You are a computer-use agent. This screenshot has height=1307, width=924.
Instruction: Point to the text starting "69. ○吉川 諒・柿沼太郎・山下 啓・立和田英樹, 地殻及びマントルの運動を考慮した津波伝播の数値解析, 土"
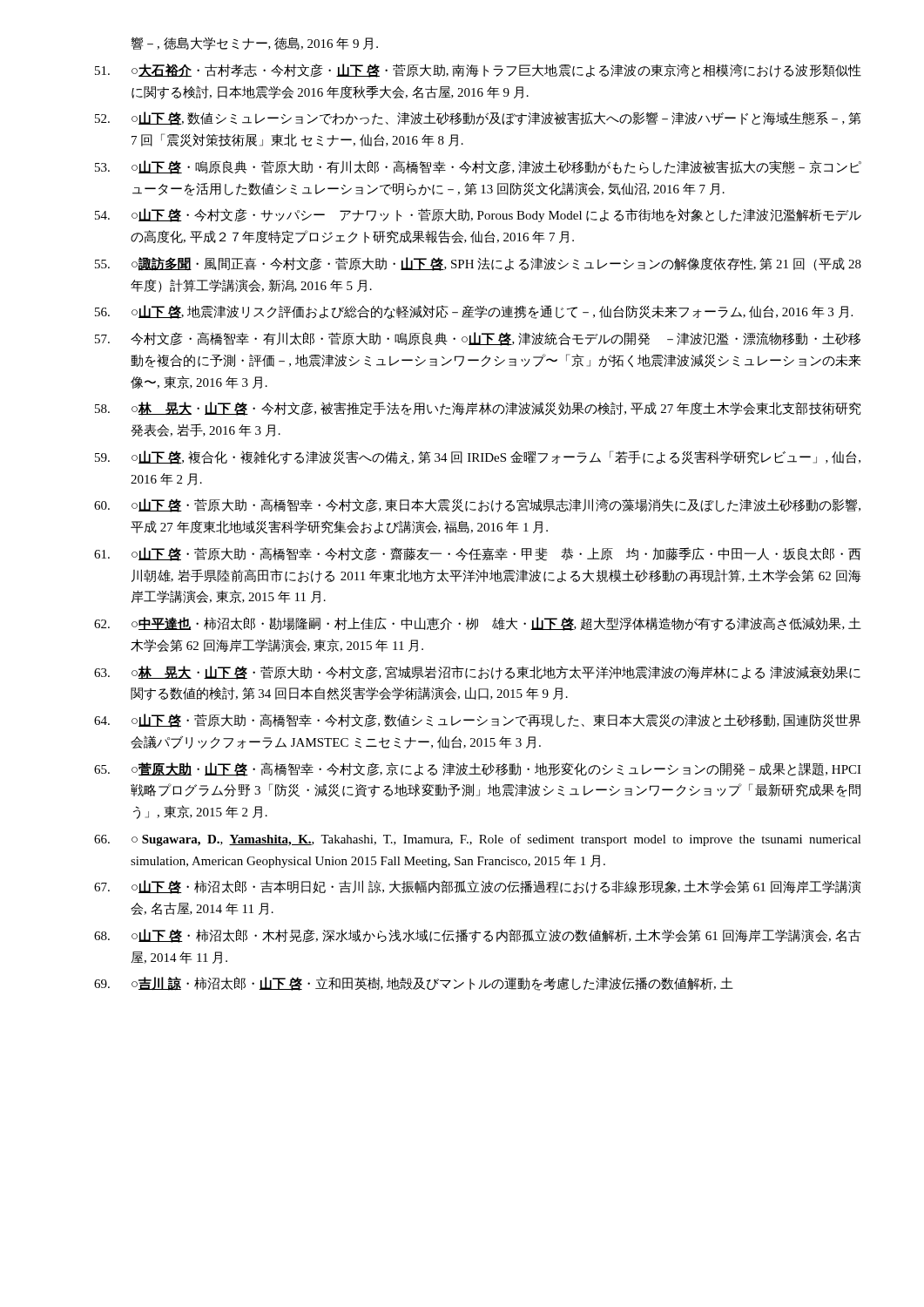pyautogui.click(x=478, y=984)
